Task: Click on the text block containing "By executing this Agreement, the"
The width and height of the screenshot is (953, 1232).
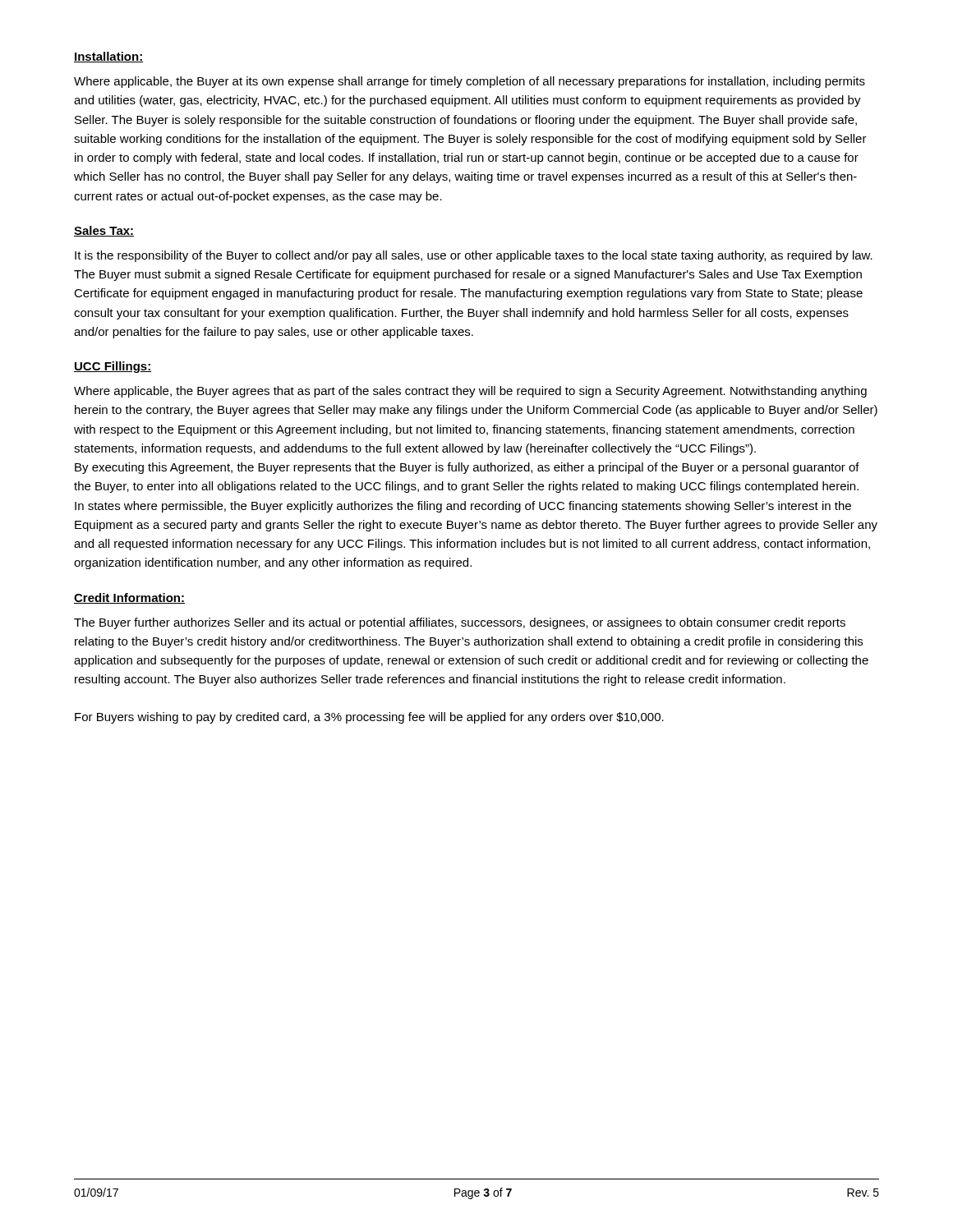Action: 467,476
